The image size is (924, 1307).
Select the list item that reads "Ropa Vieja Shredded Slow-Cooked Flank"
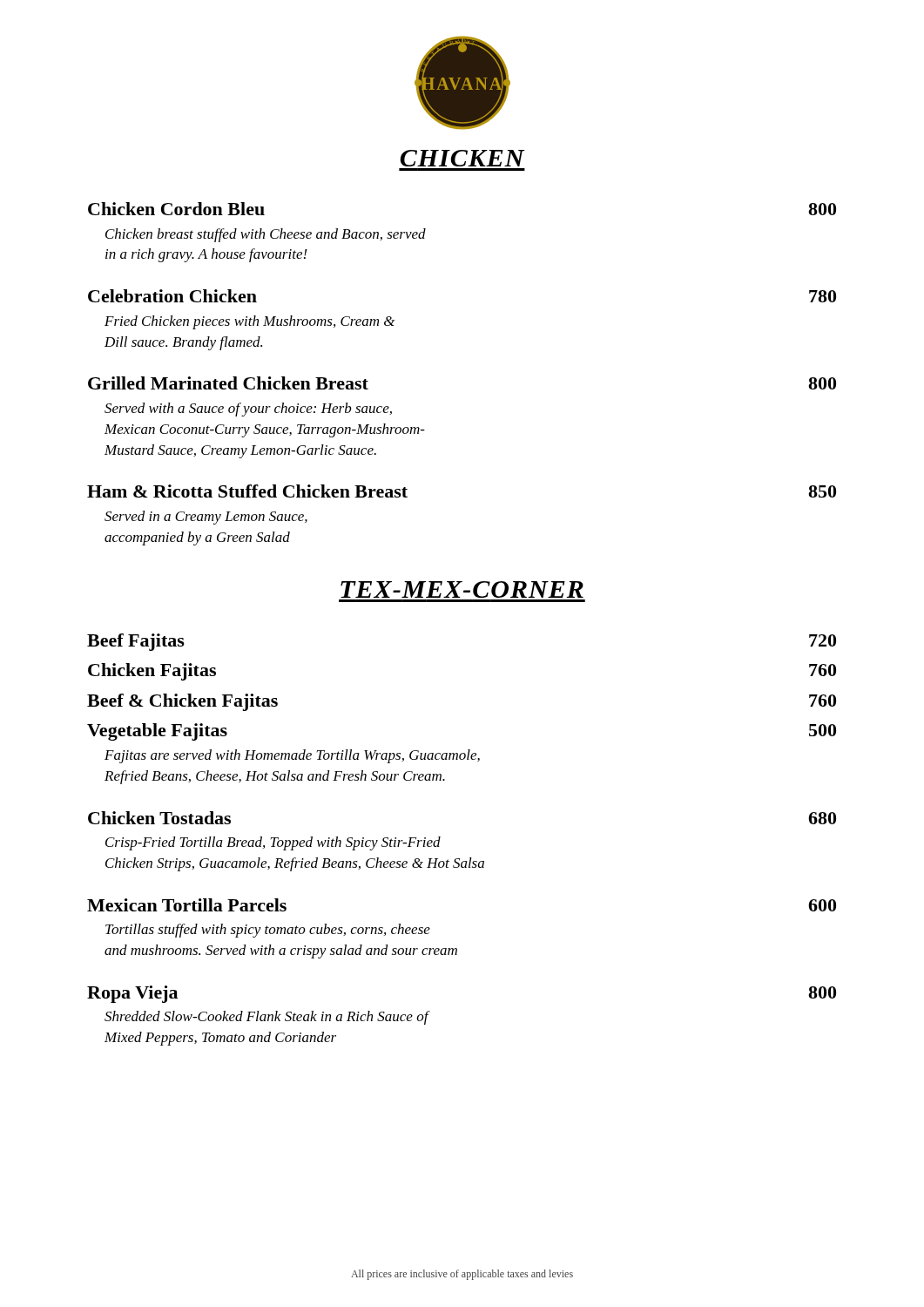[121, 994]
